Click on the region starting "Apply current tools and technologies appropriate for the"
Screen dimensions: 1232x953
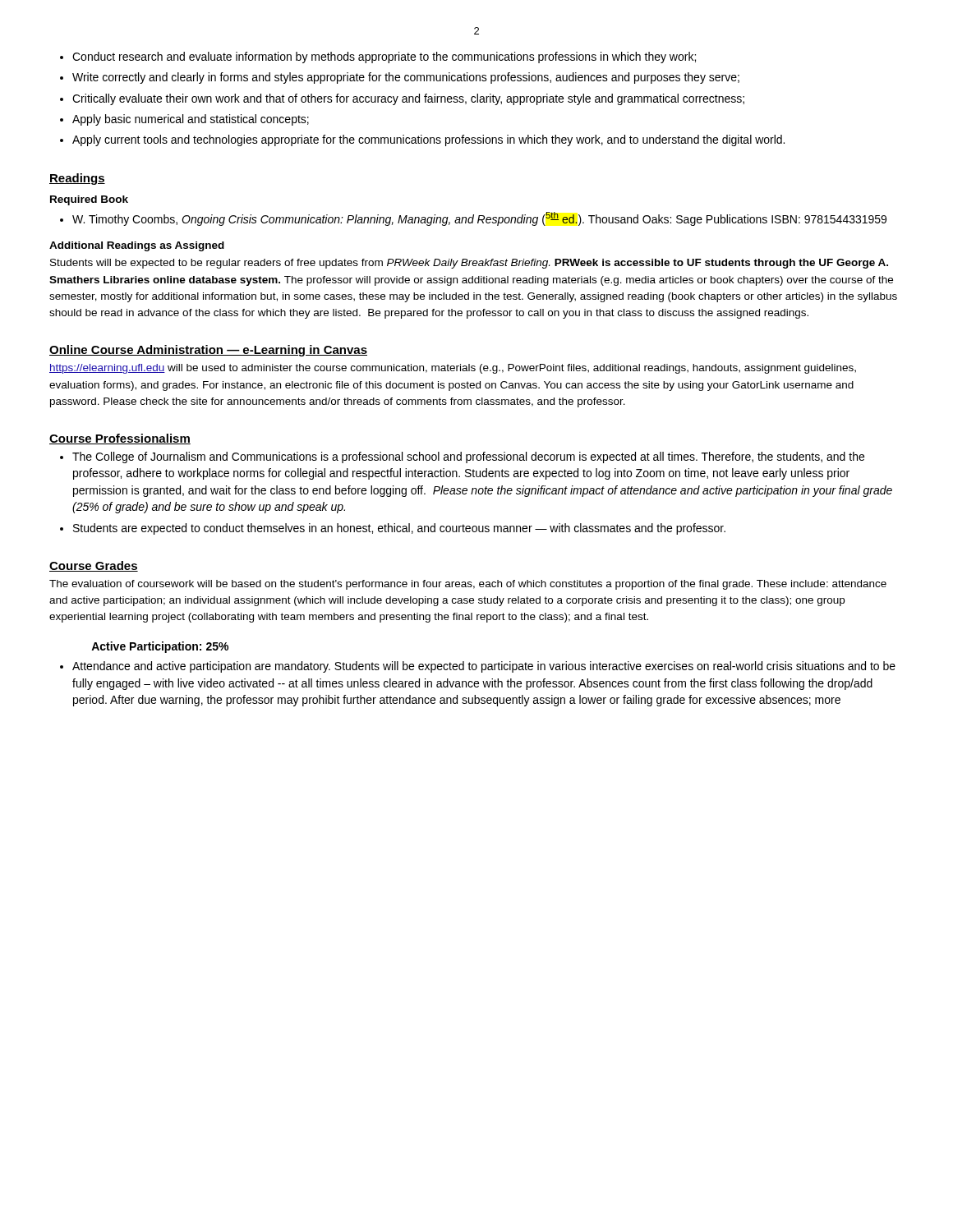click(x=488, y=140)
